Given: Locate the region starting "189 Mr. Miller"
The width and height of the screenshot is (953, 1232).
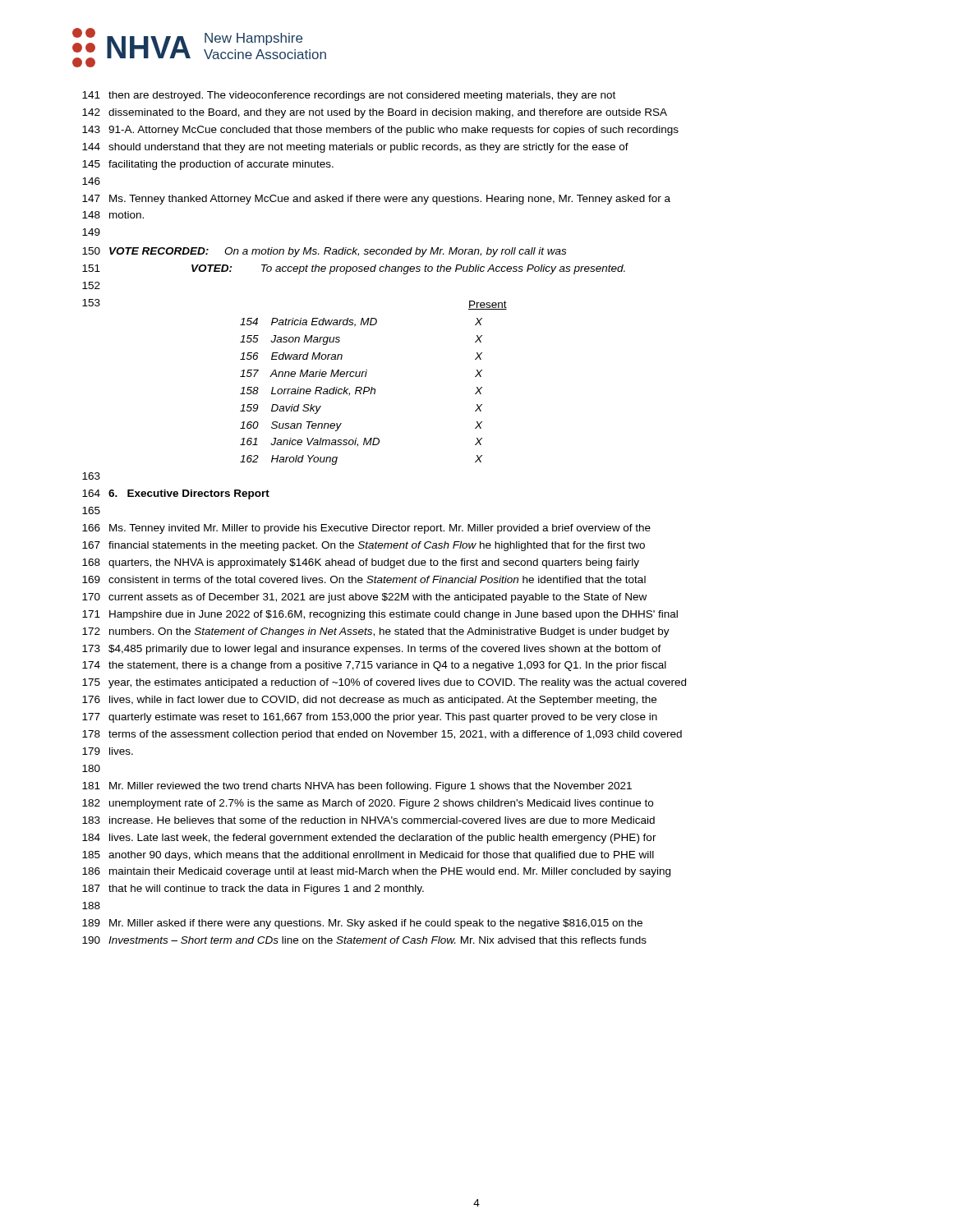Looking at the screenshot, I should 476,932.
